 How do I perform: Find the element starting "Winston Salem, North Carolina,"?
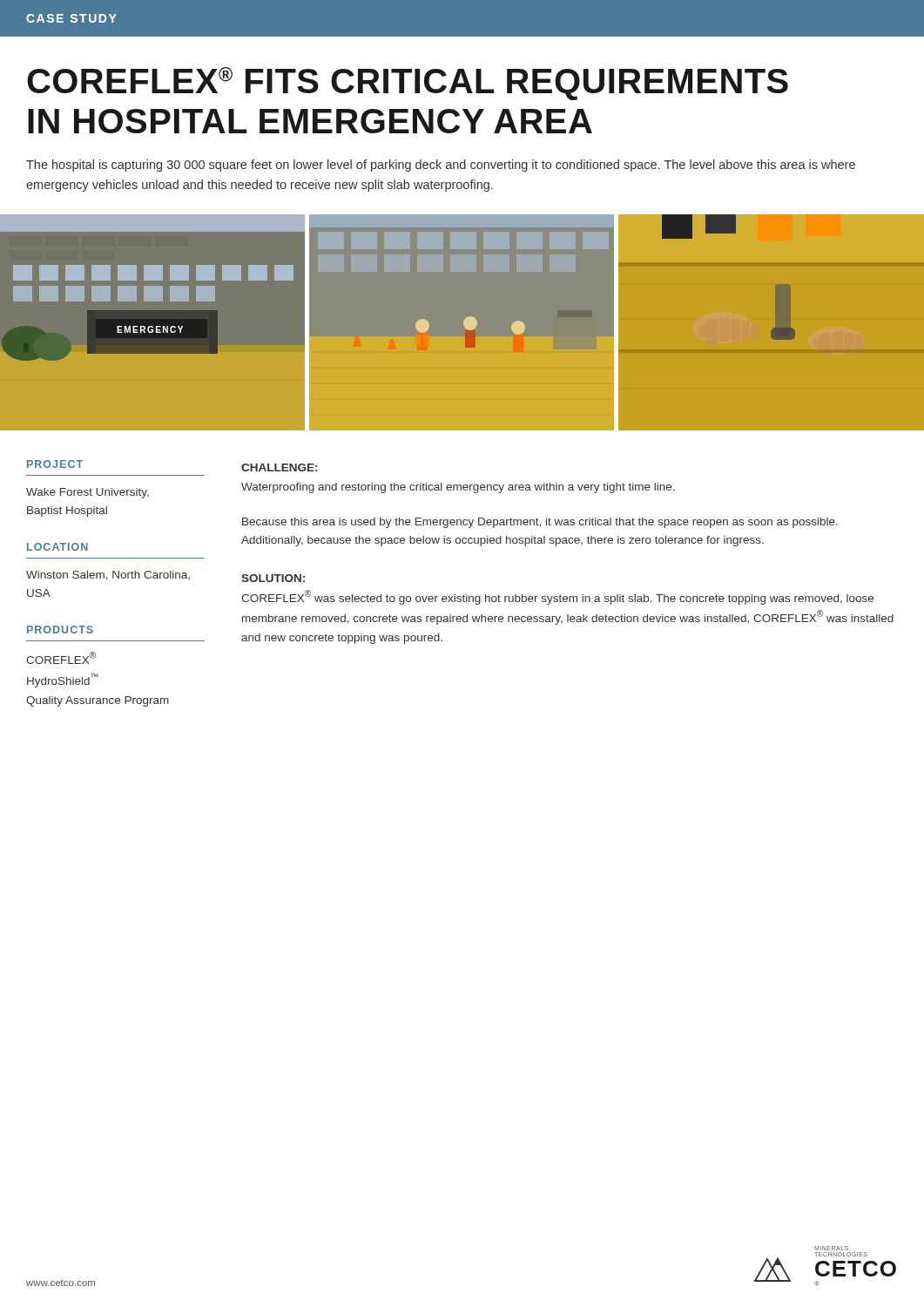(x=108, y=584)
